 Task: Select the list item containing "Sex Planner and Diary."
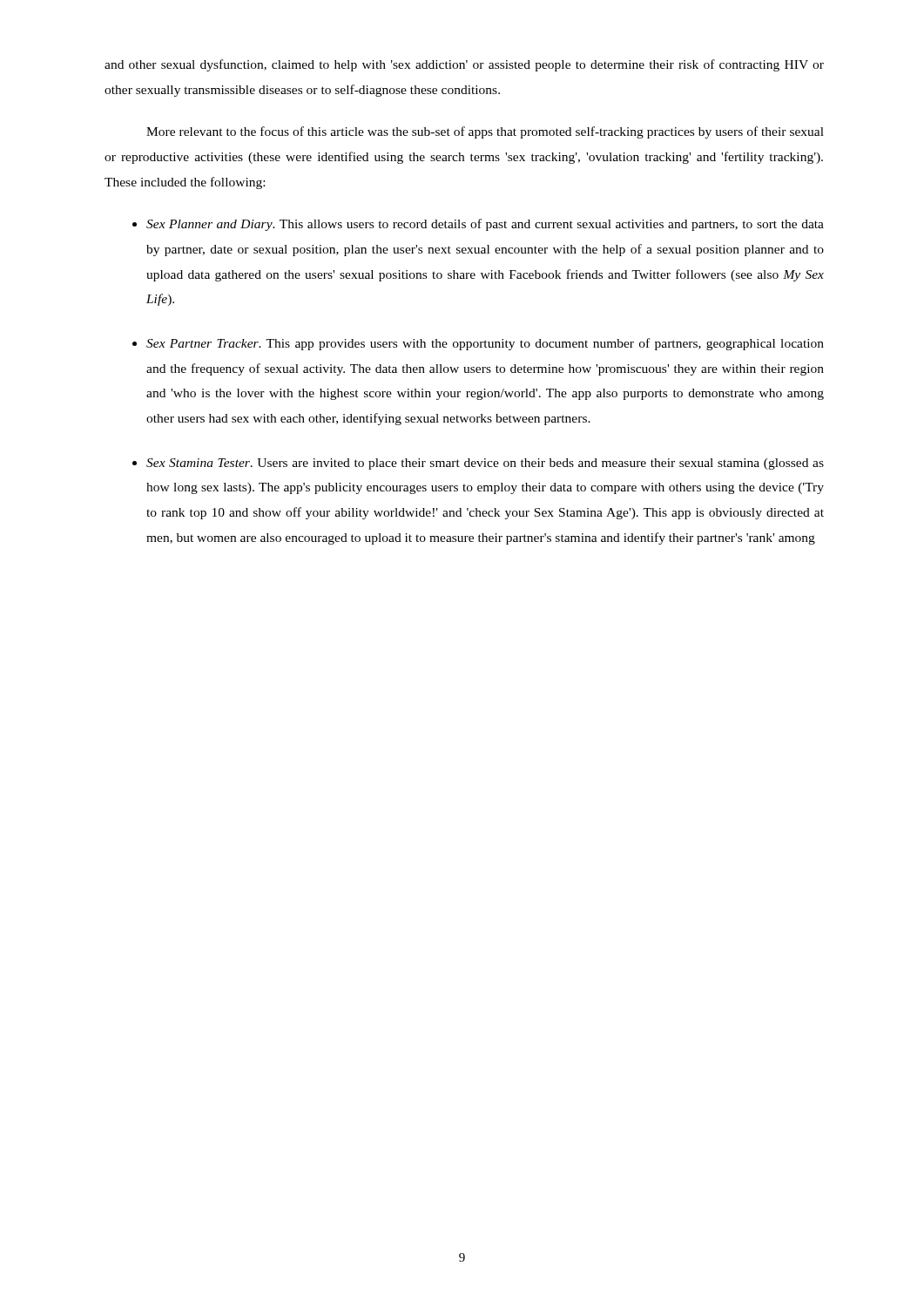[x=485, y=262]
